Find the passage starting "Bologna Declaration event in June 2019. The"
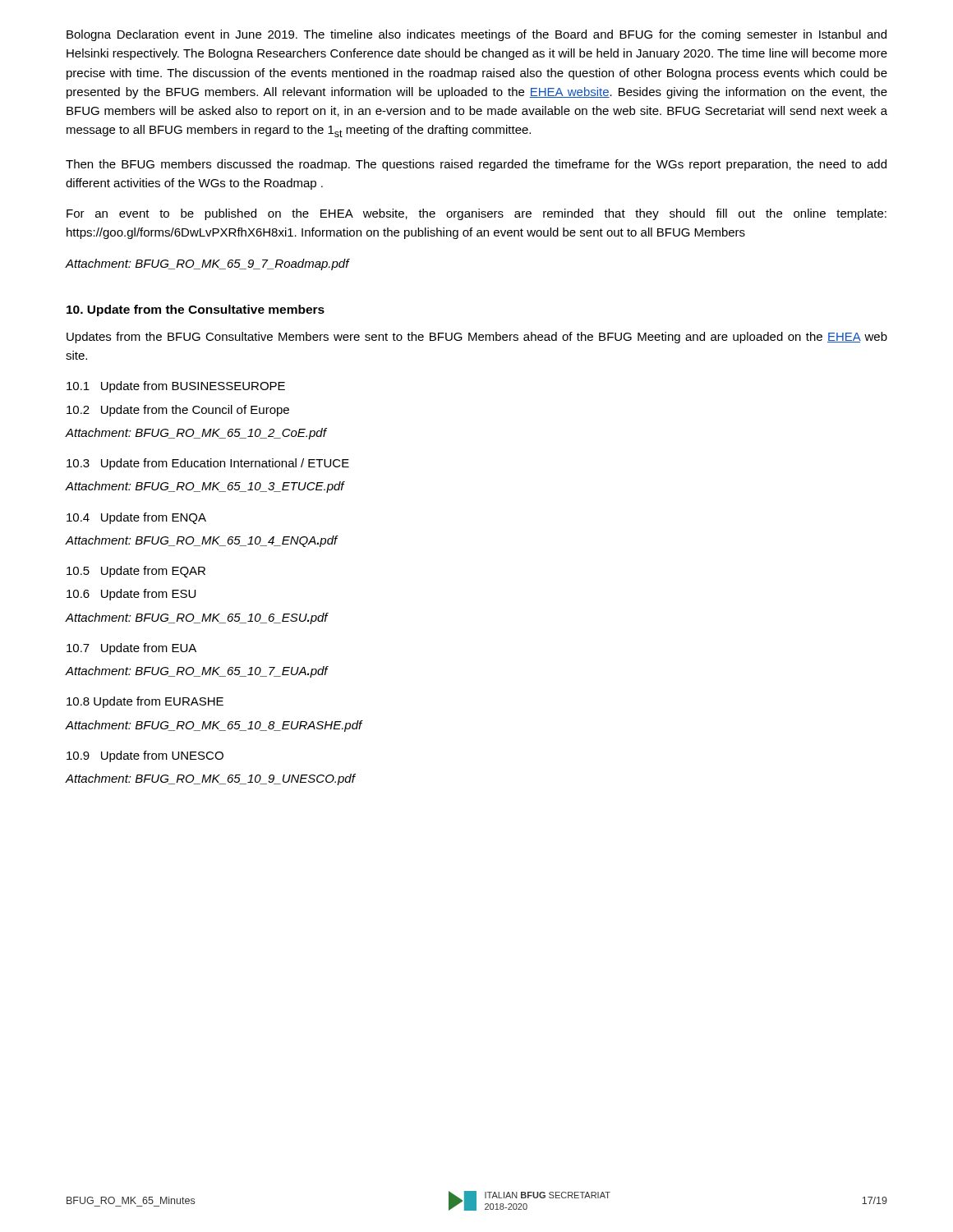This screenshot has height=1232, width=953. coord(476,83)
